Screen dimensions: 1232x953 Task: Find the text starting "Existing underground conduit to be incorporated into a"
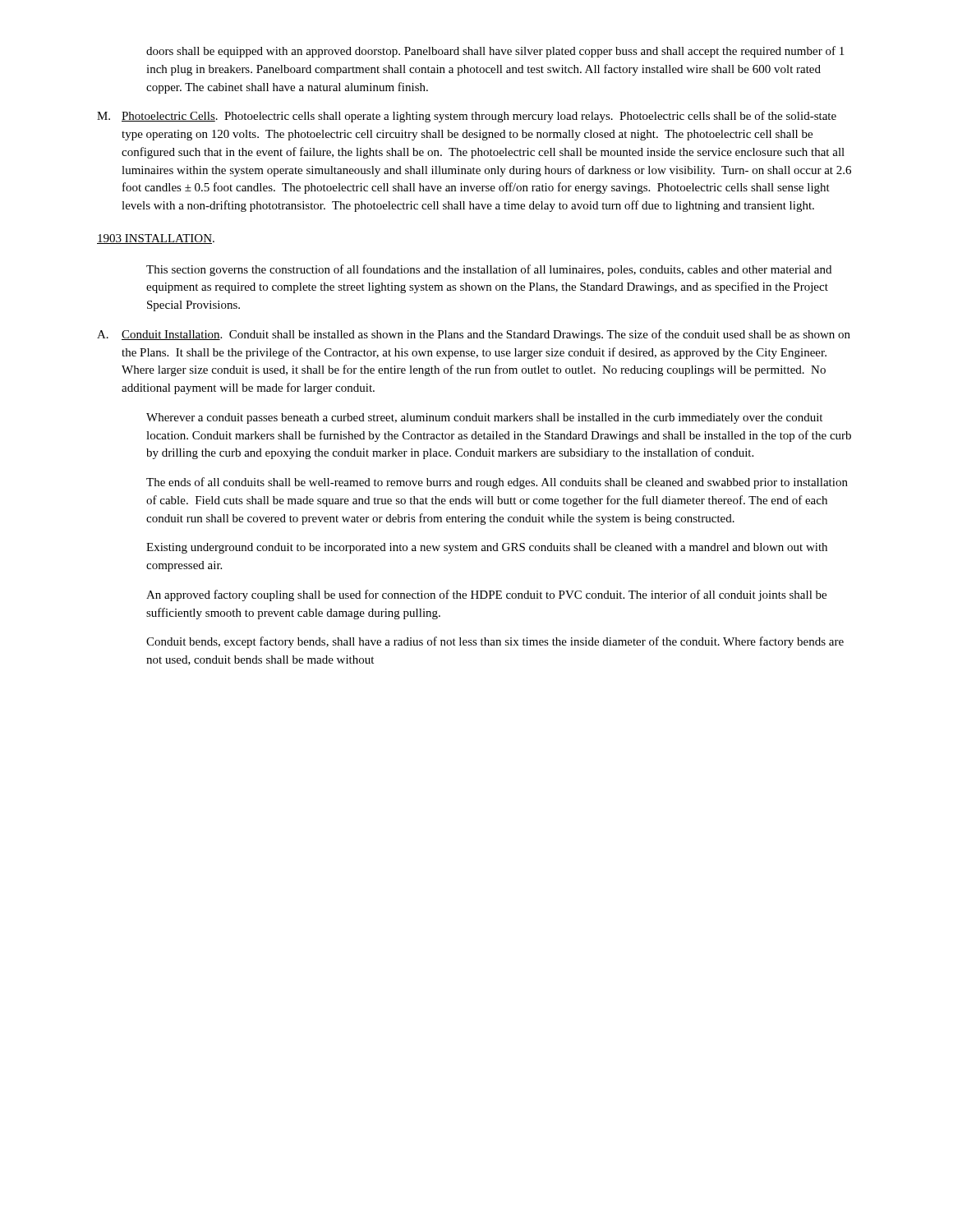pyautogui.click(x=487, y=556)
